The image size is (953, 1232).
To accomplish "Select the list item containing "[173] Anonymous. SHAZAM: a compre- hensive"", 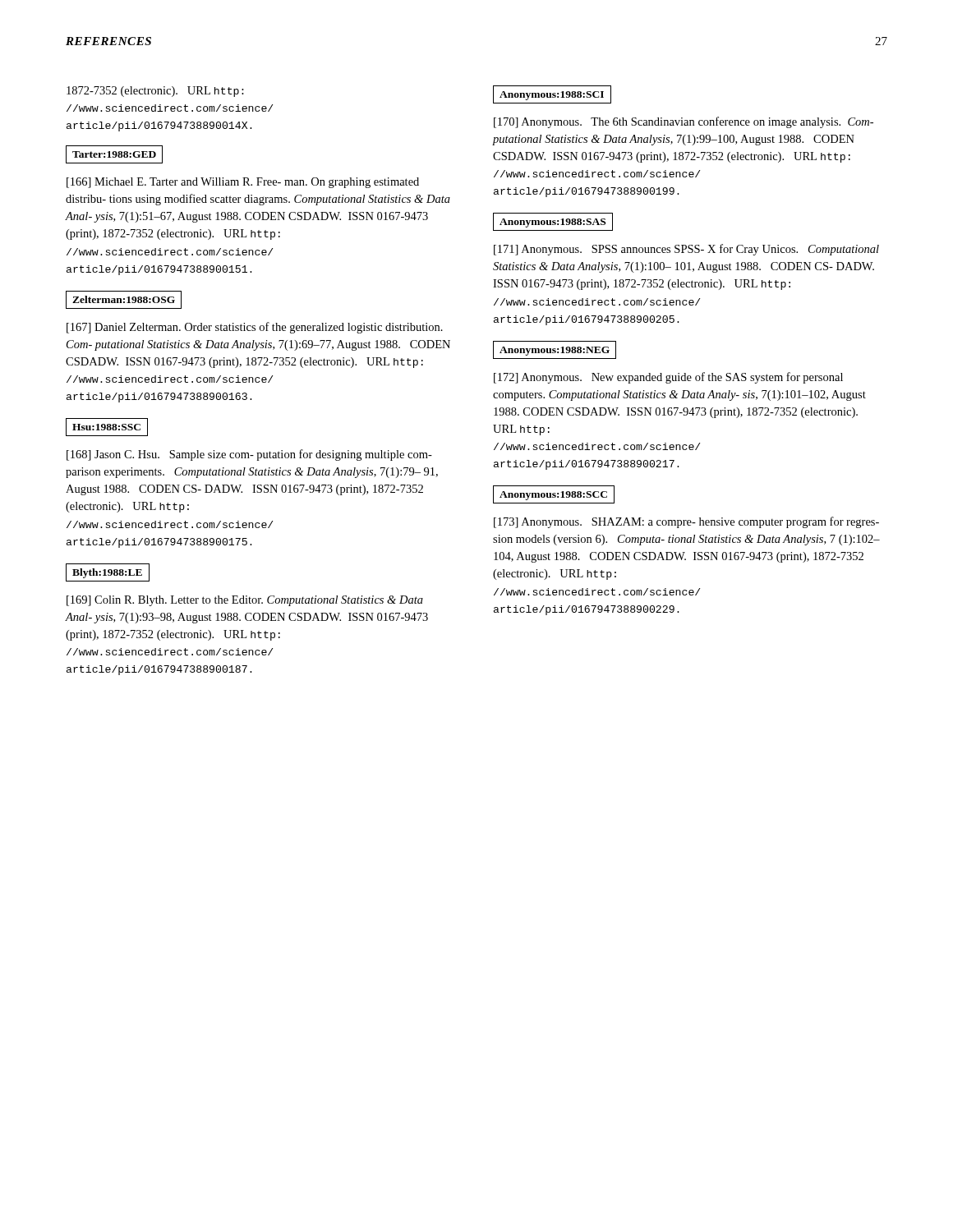I will point(690,566).
